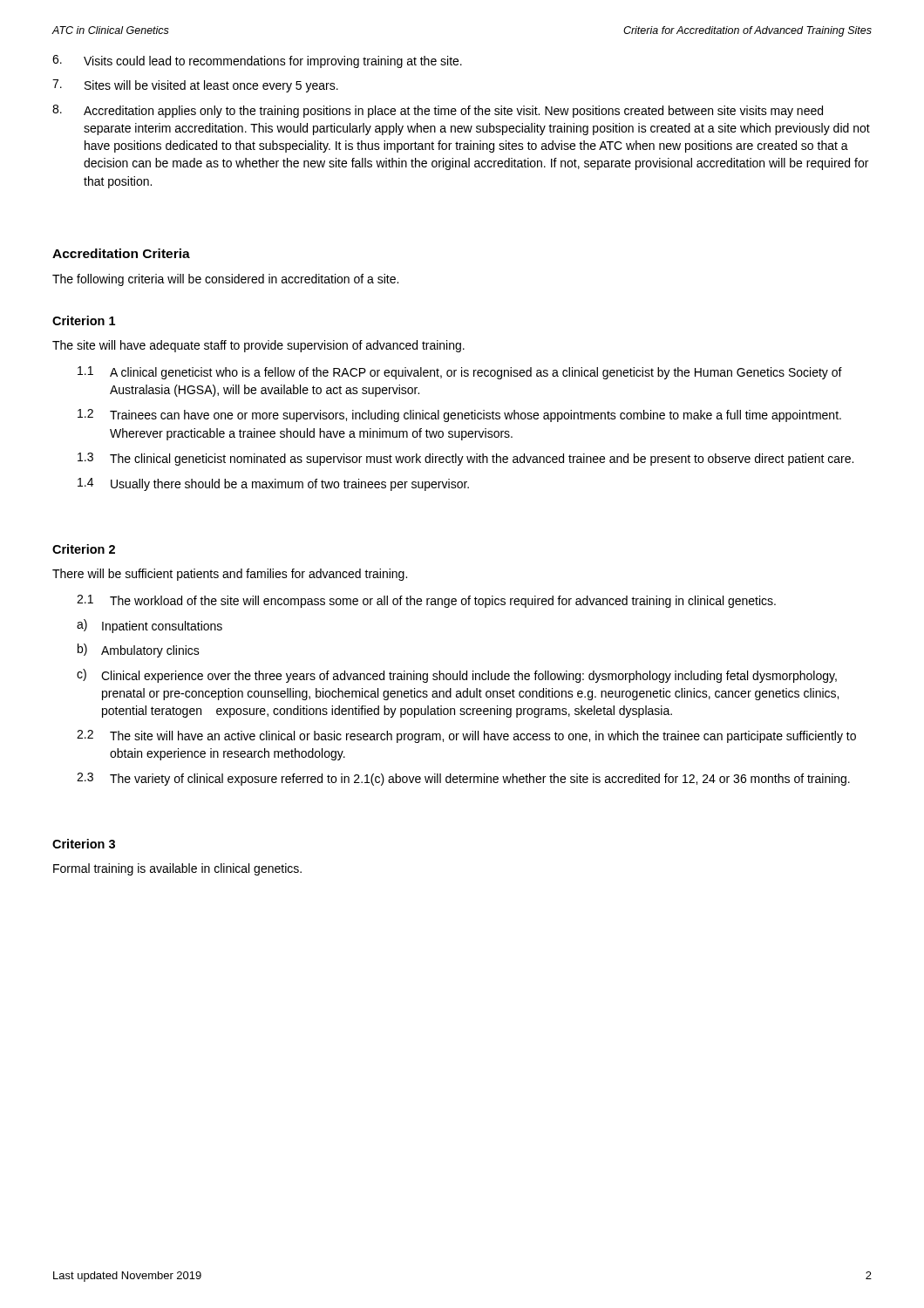Find the section header with the text "Criterion 1"
This screenshot has height=1308, width=924.
coord(84,321)
